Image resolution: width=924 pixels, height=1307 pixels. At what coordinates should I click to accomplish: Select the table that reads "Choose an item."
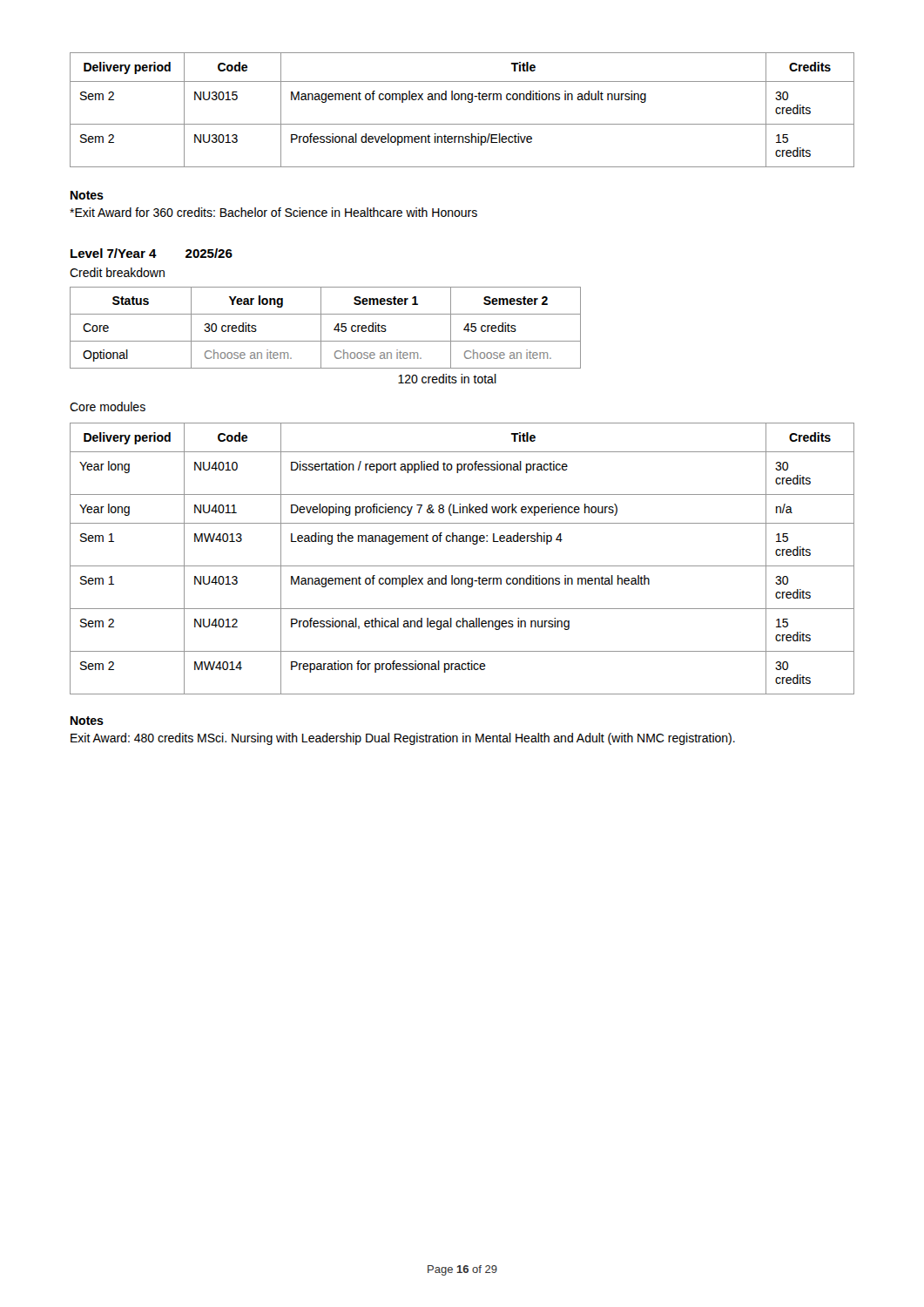[462, 328]
